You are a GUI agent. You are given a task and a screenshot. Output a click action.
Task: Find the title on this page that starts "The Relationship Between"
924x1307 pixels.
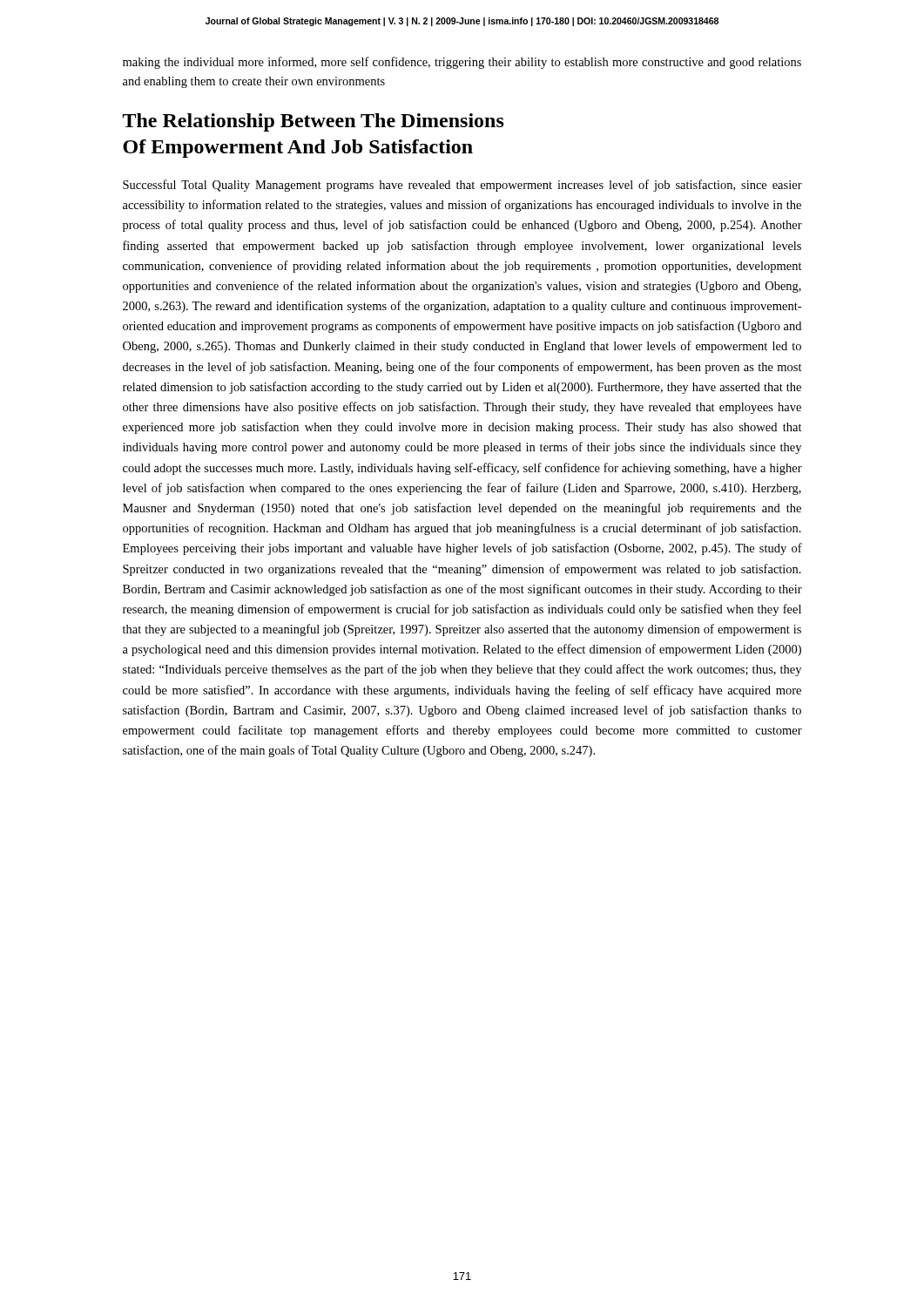pos(313,133)
